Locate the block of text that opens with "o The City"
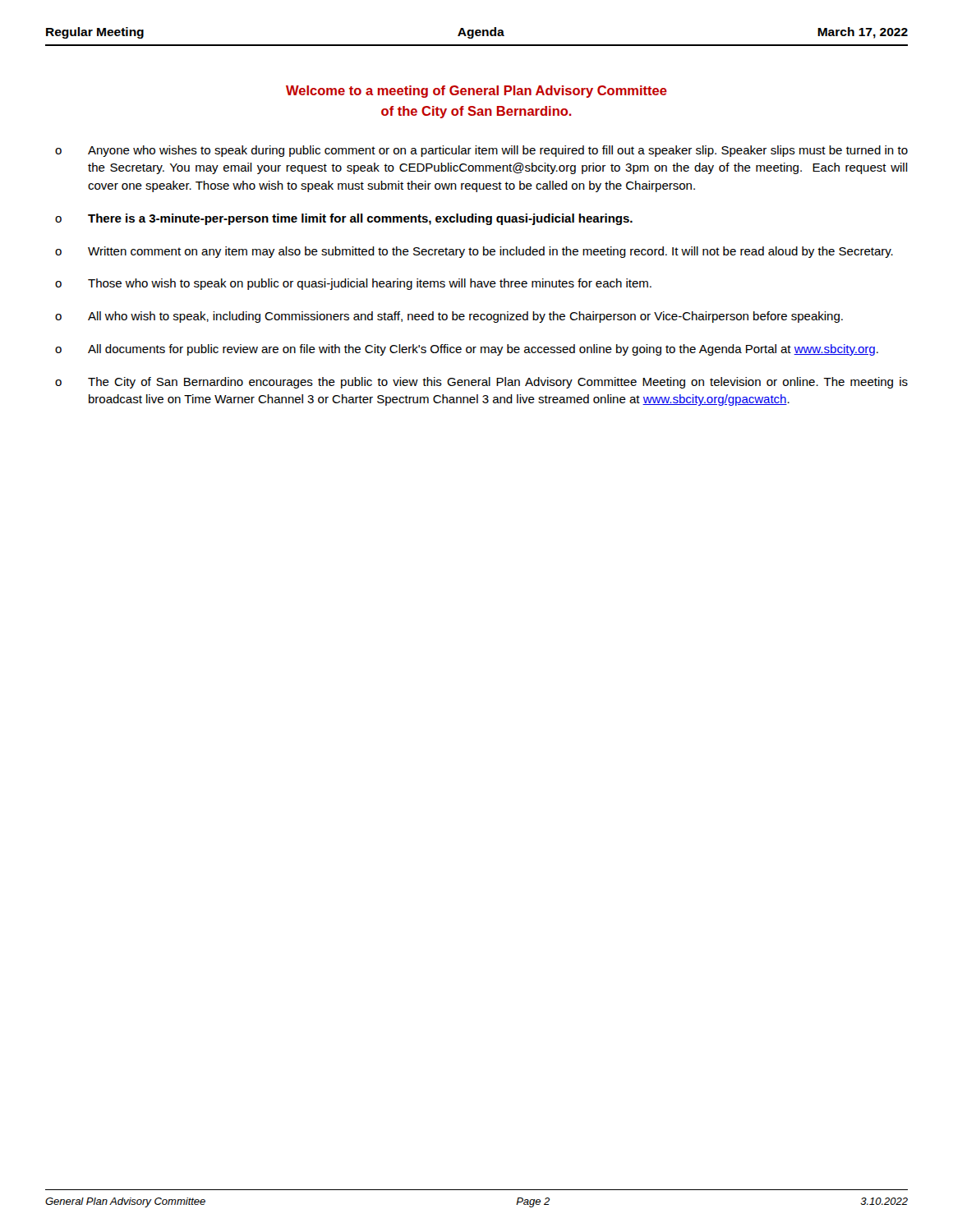953x1232 pixels. [476, 390]
